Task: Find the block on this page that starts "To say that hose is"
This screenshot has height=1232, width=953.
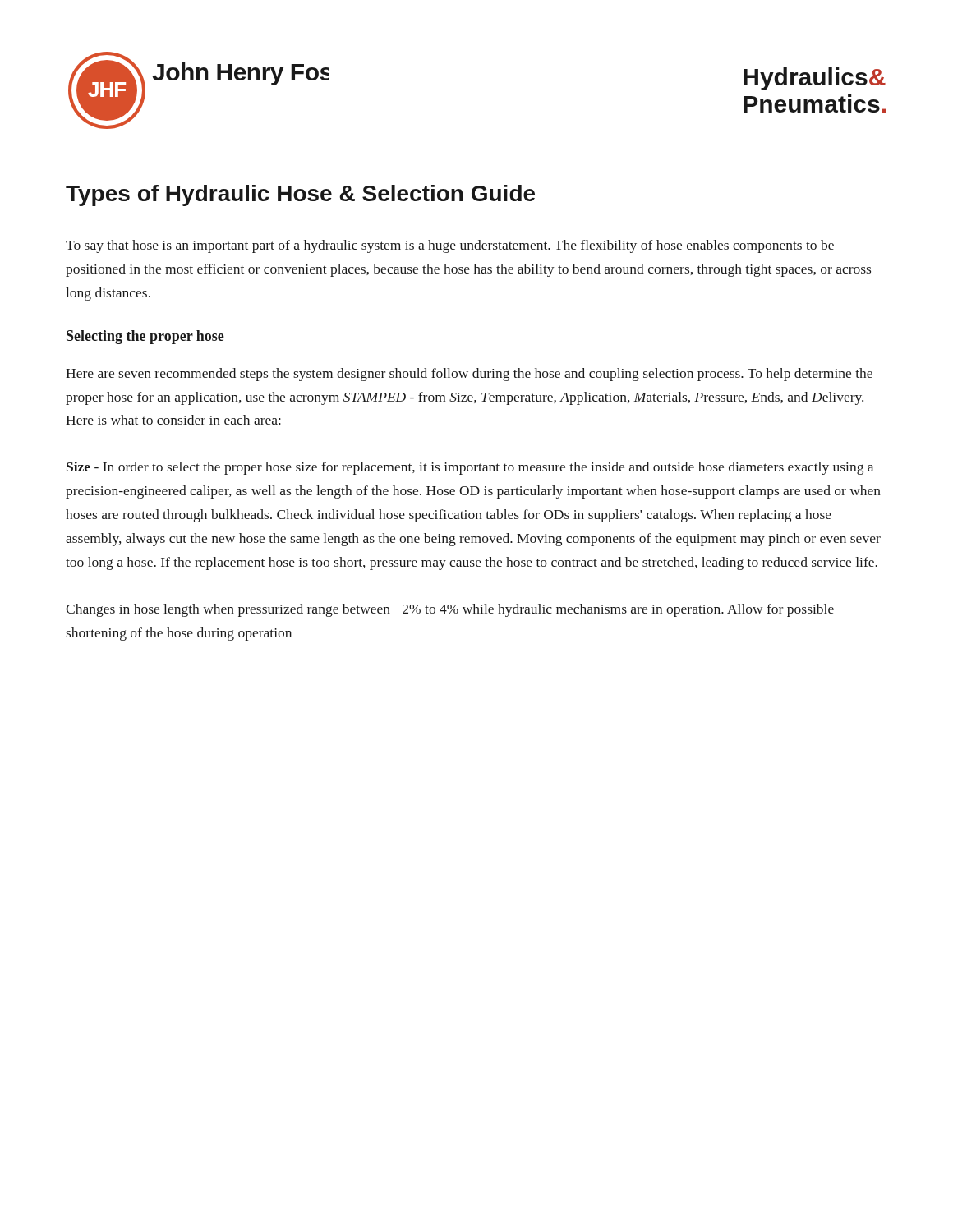Action: point(469,268)
